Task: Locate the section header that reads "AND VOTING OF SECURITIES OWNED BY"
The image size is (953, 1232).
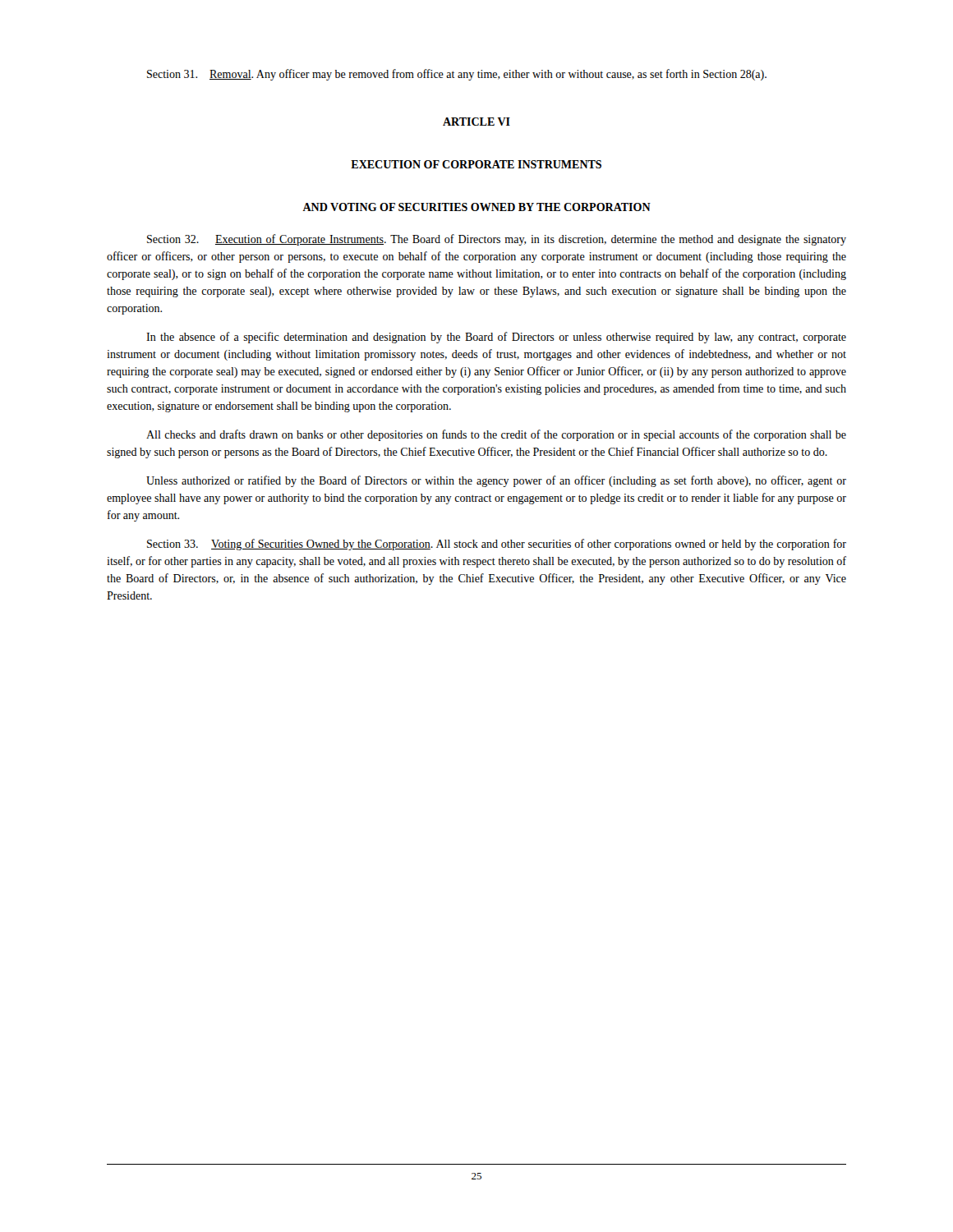Action: (x=476, y=207)
